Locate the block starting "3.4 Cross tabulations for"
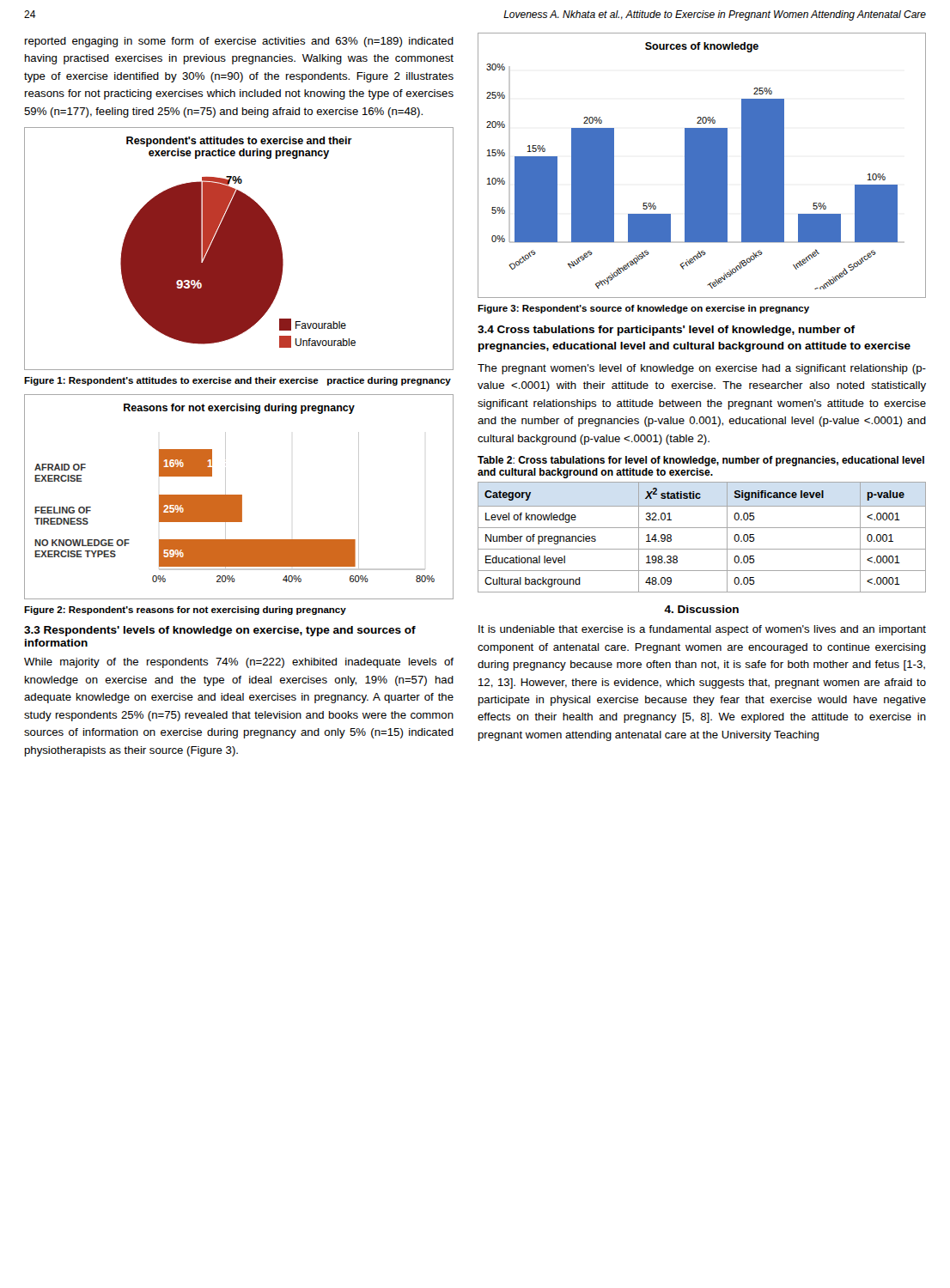The height and width of the screenshot is (1288, 950). [x=694, y=337]
